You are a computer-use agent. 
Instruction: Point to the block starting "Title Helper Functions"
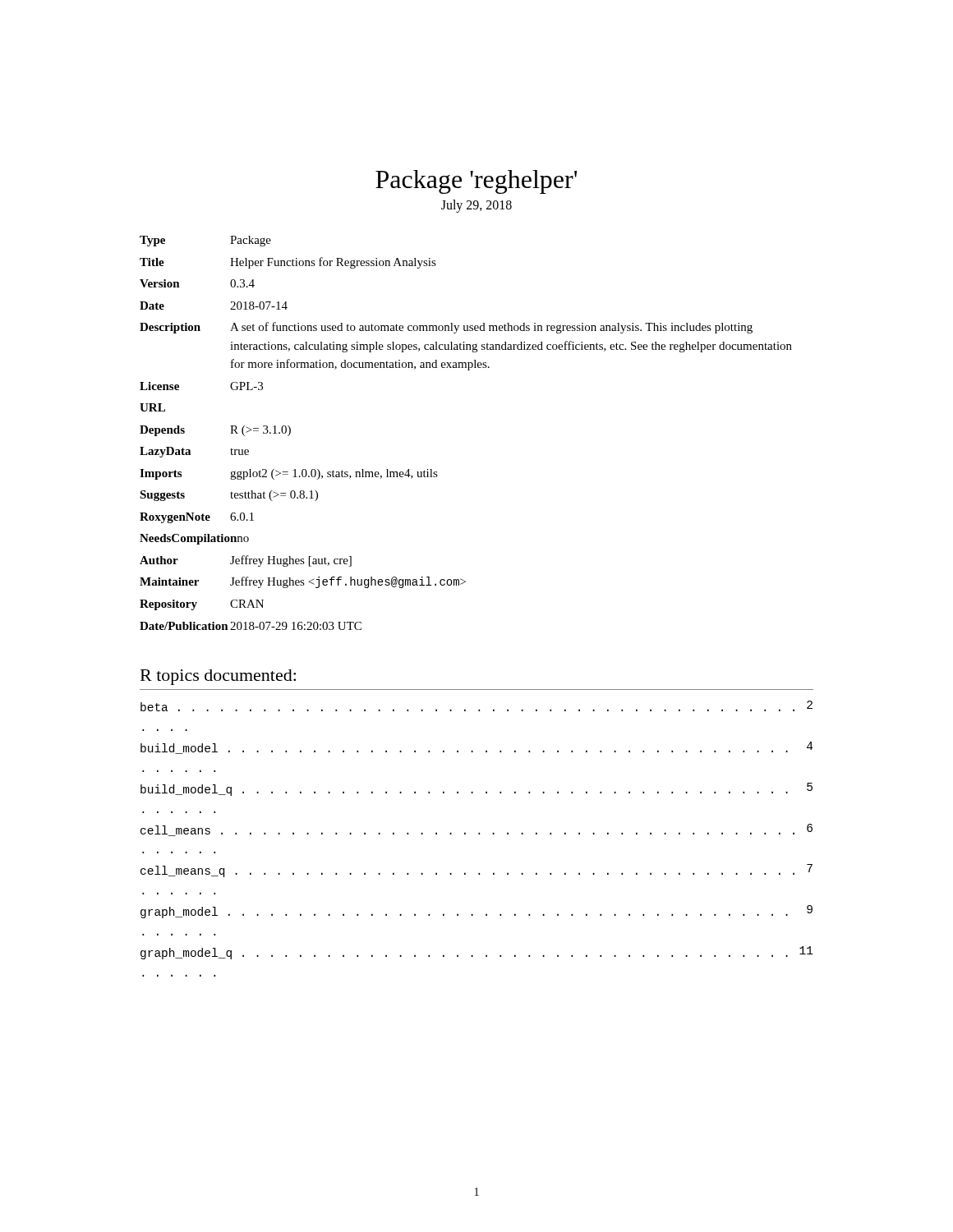(x=288, y=262)
